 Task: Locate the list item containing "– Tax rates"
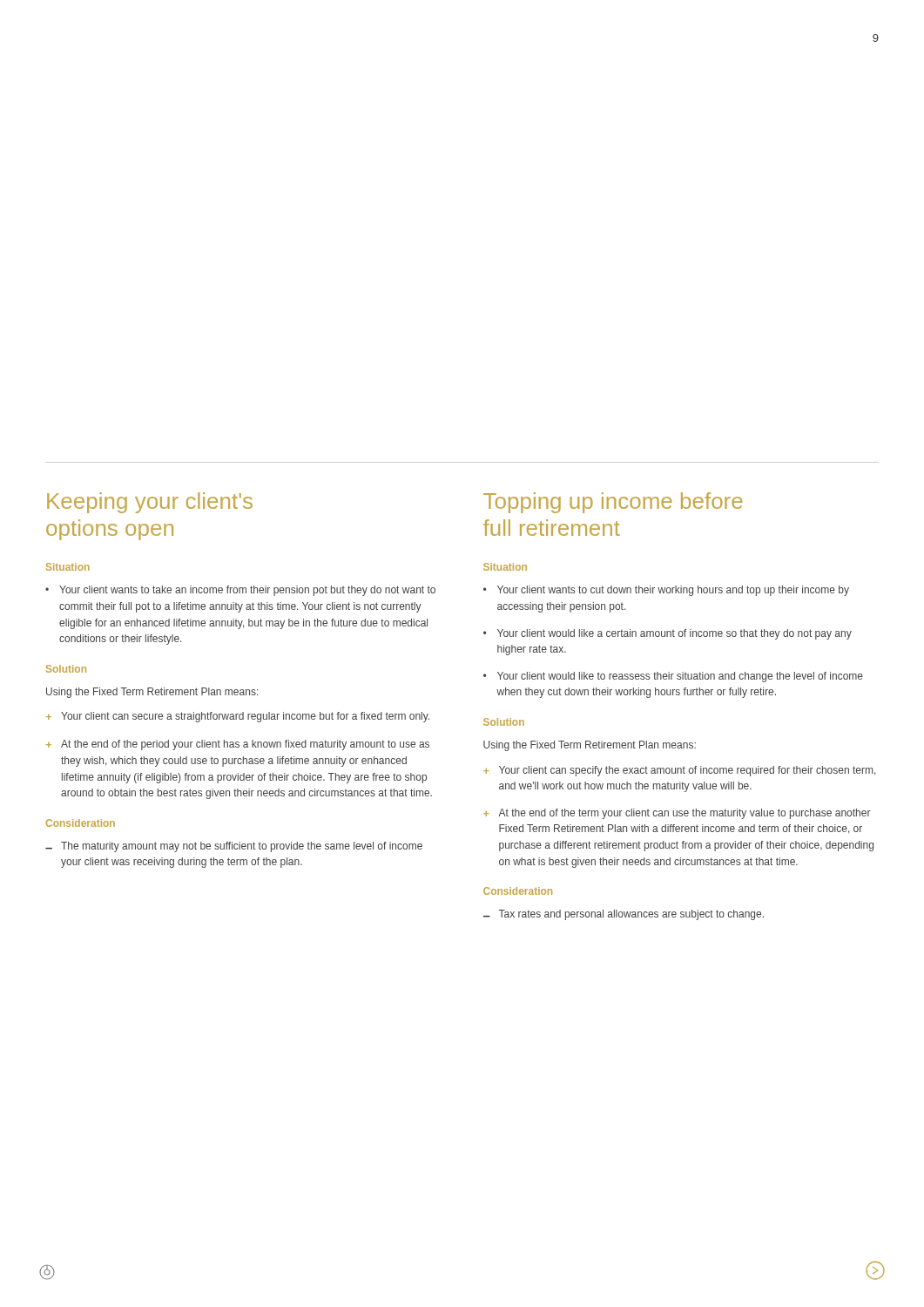coord(681,916)
